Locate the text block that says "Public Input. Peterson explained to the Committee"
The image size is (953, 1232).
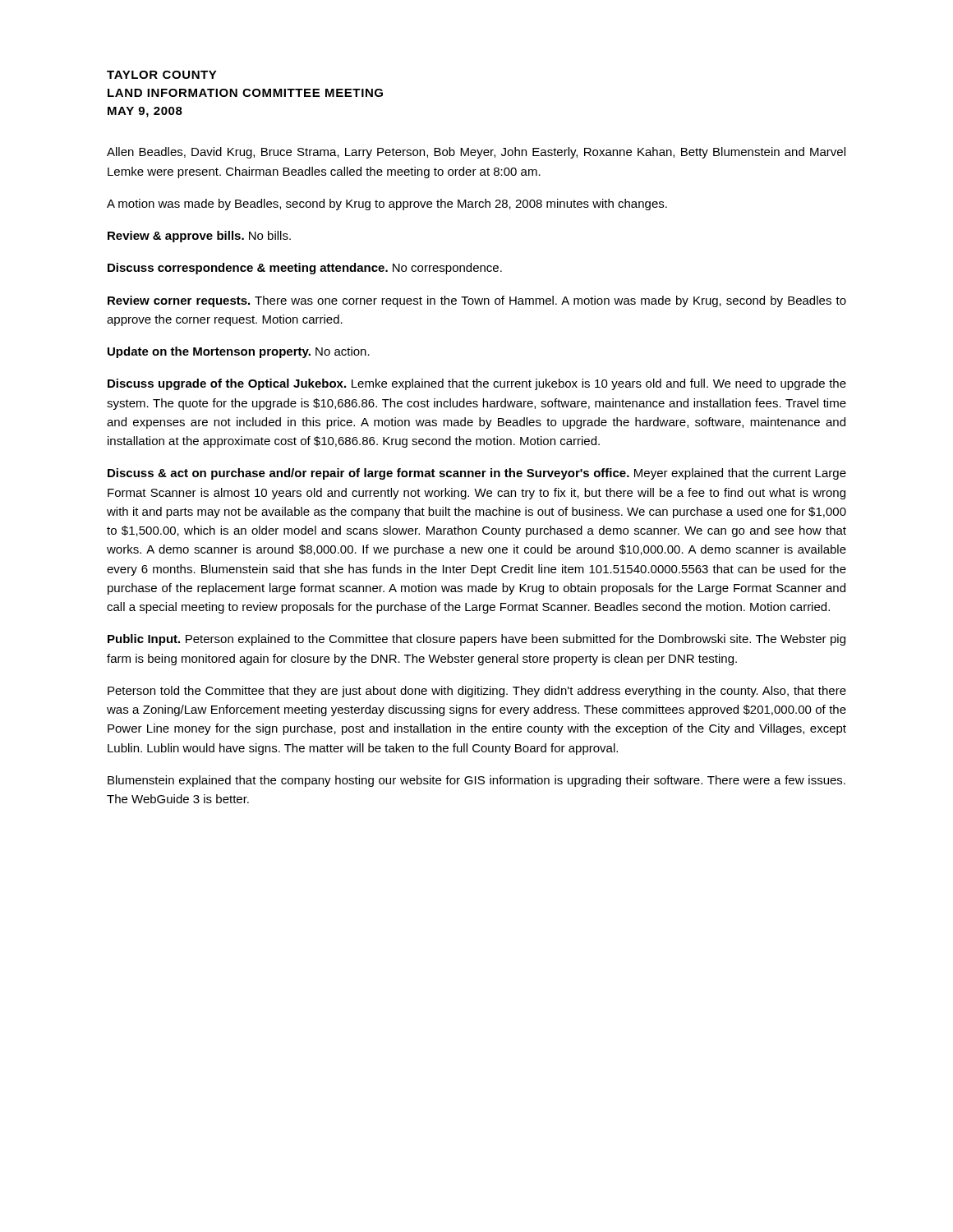476,648
